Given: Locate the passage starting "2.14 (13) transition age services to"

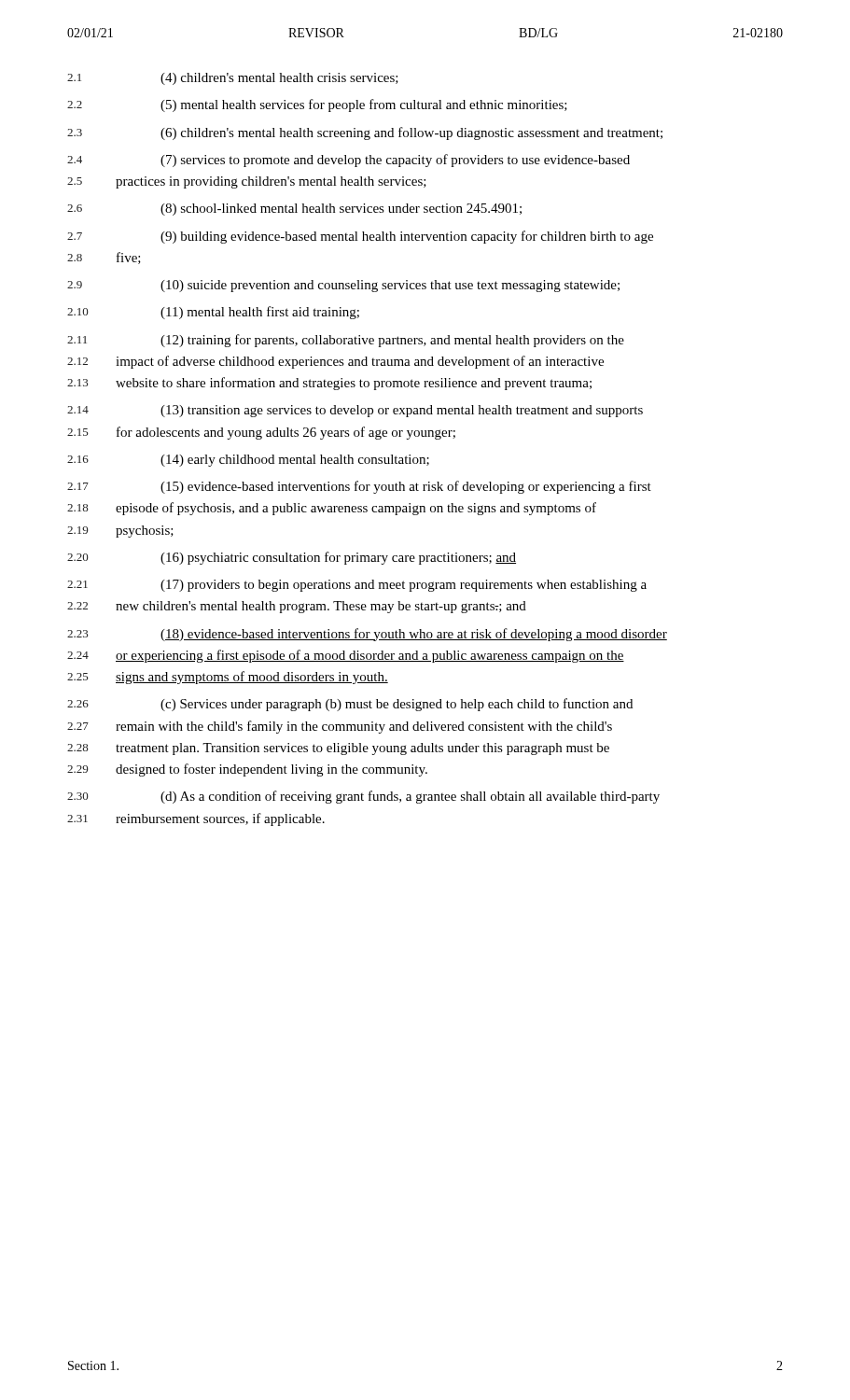Looking at the screenshot, I should (425, 421).
